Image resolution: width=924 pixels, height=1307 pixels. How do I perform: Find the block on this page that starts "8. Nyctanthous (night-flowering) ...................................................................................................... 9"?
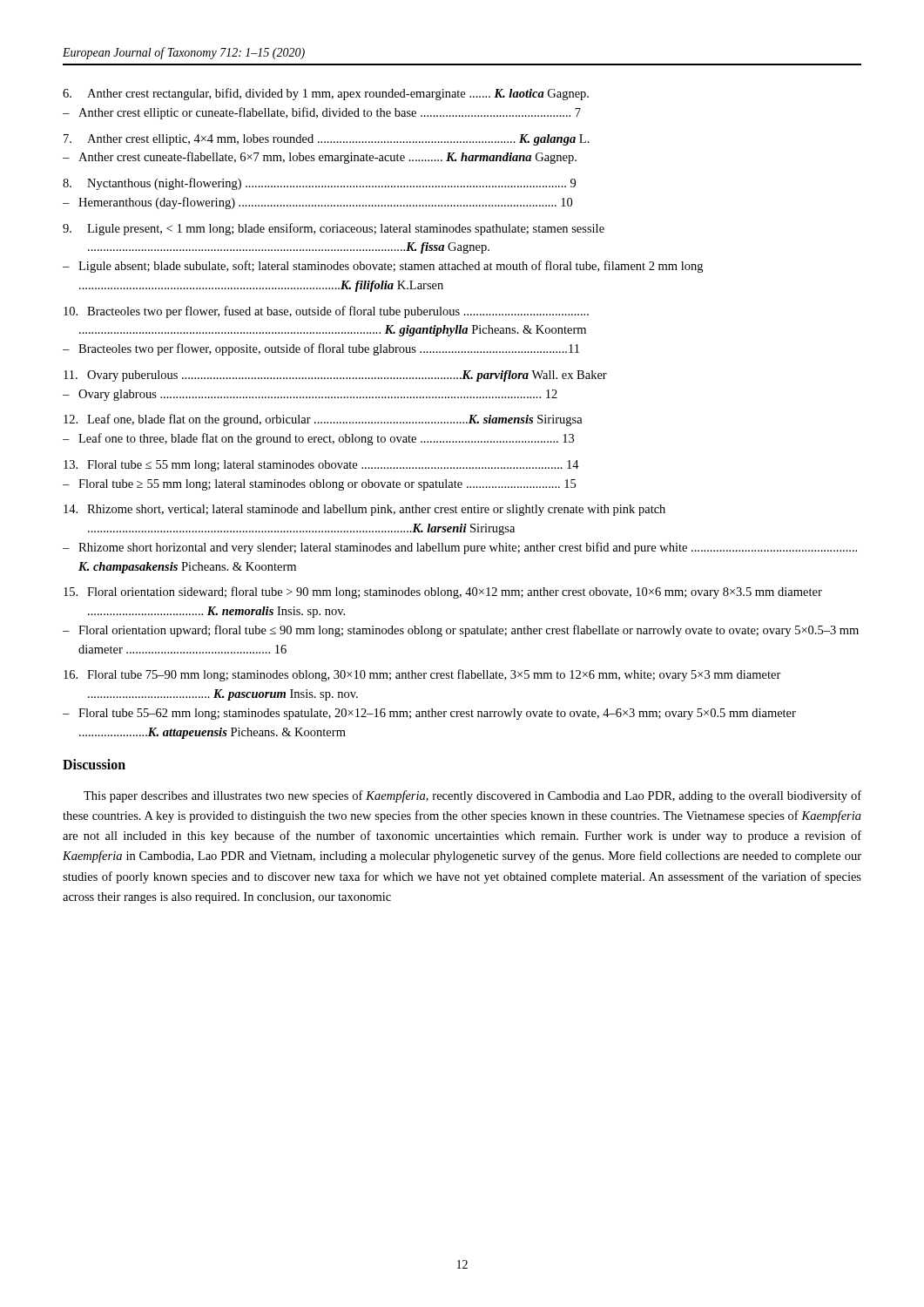point(462,193)
